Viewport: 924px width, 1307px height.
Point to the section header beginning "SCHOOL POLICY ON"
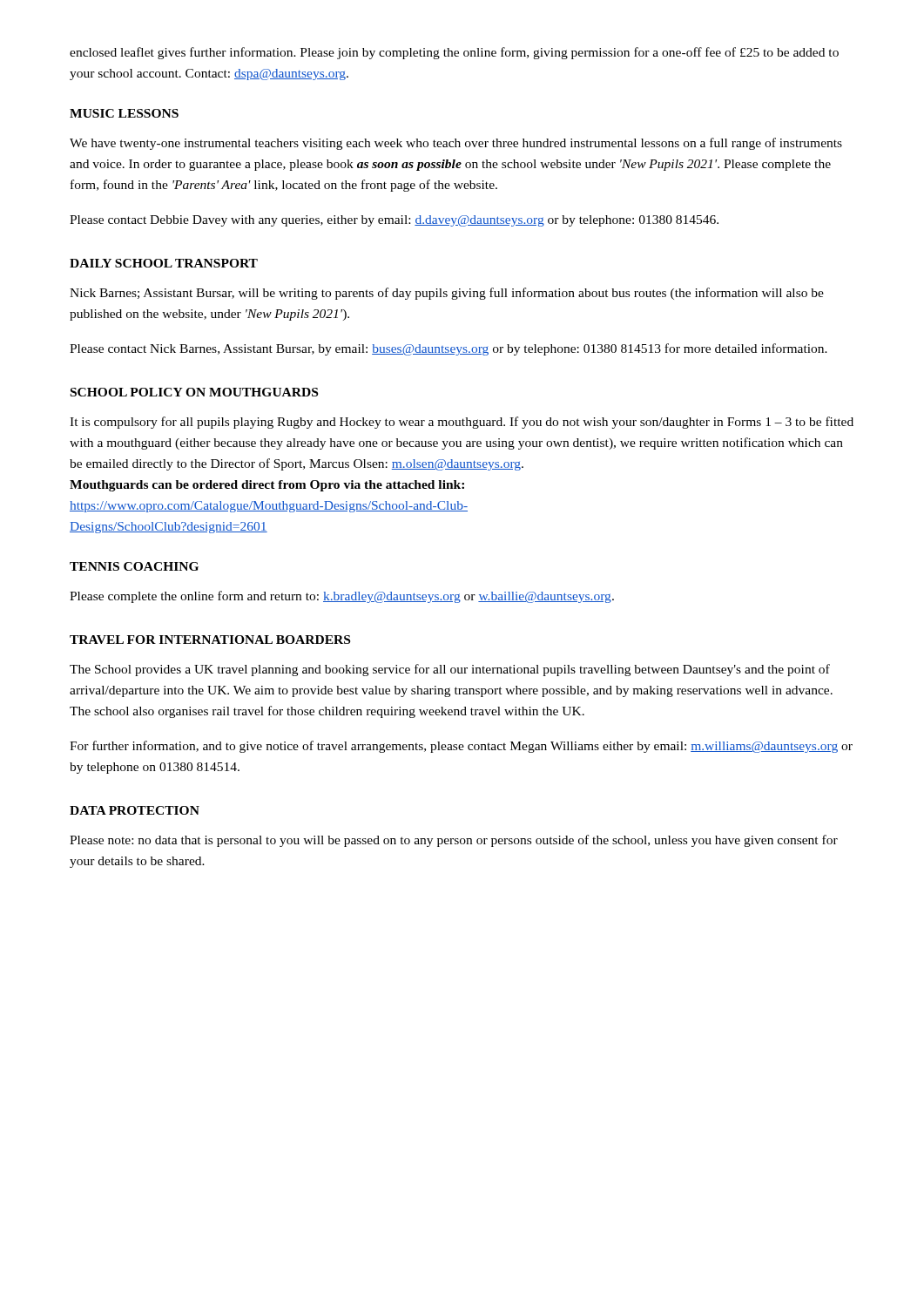(194, 392)
